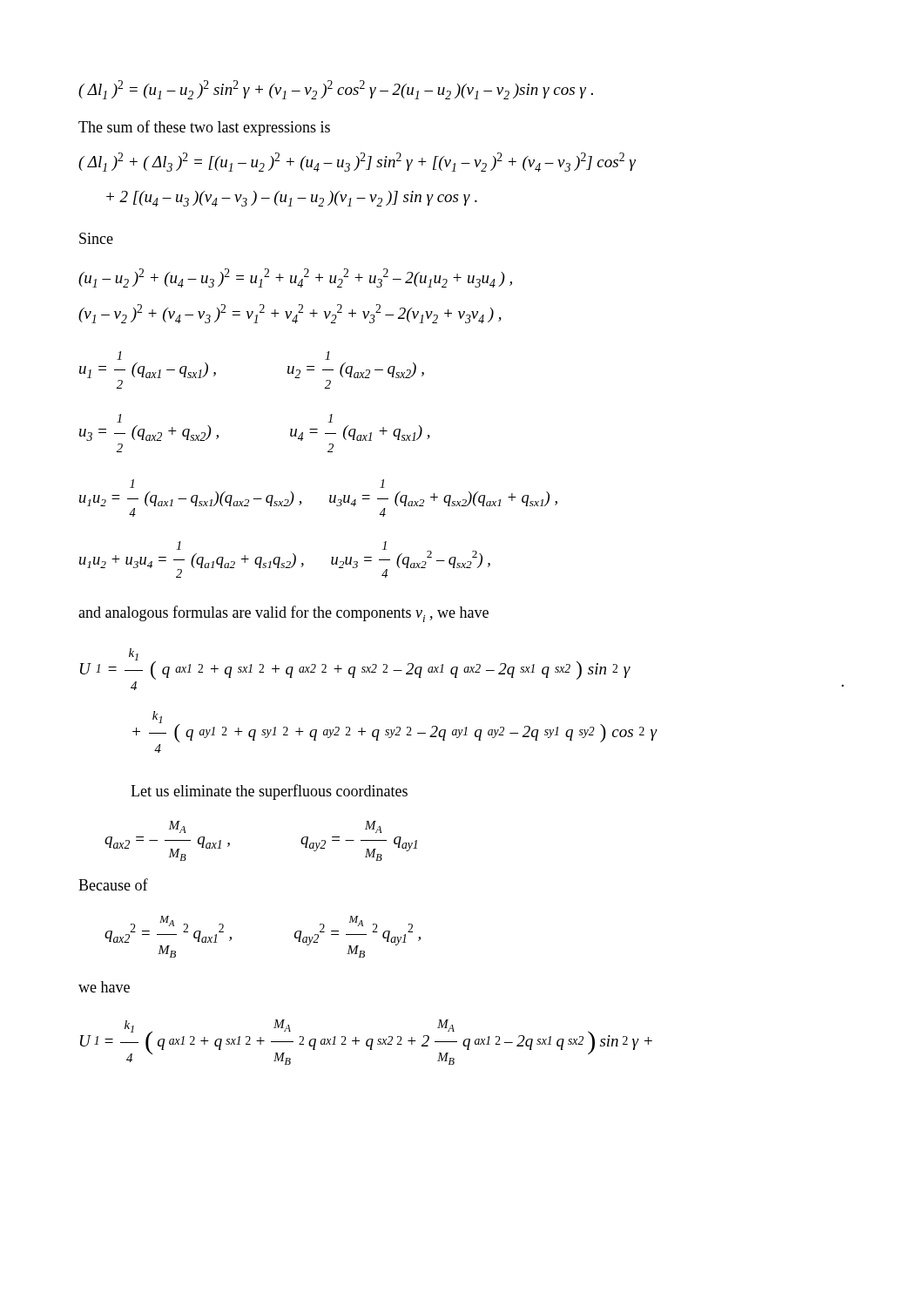This screenshot has height=1307, width=924.
Task: Locate the formula that reads "u1u2 = 1"
Action: 132,484
